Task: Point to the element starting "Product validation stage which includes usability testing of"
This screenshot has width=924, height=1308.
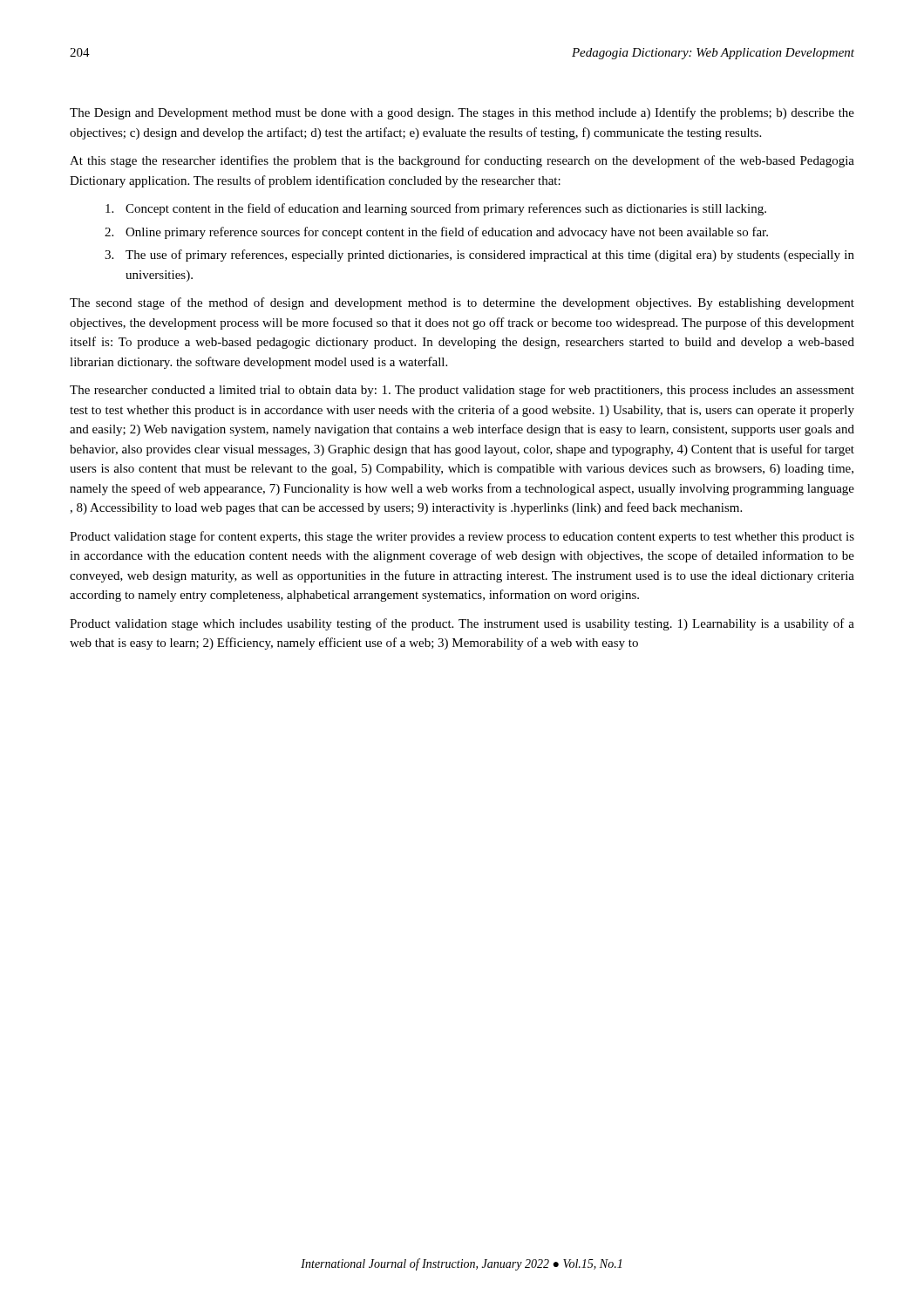Action: click(462, 633)
